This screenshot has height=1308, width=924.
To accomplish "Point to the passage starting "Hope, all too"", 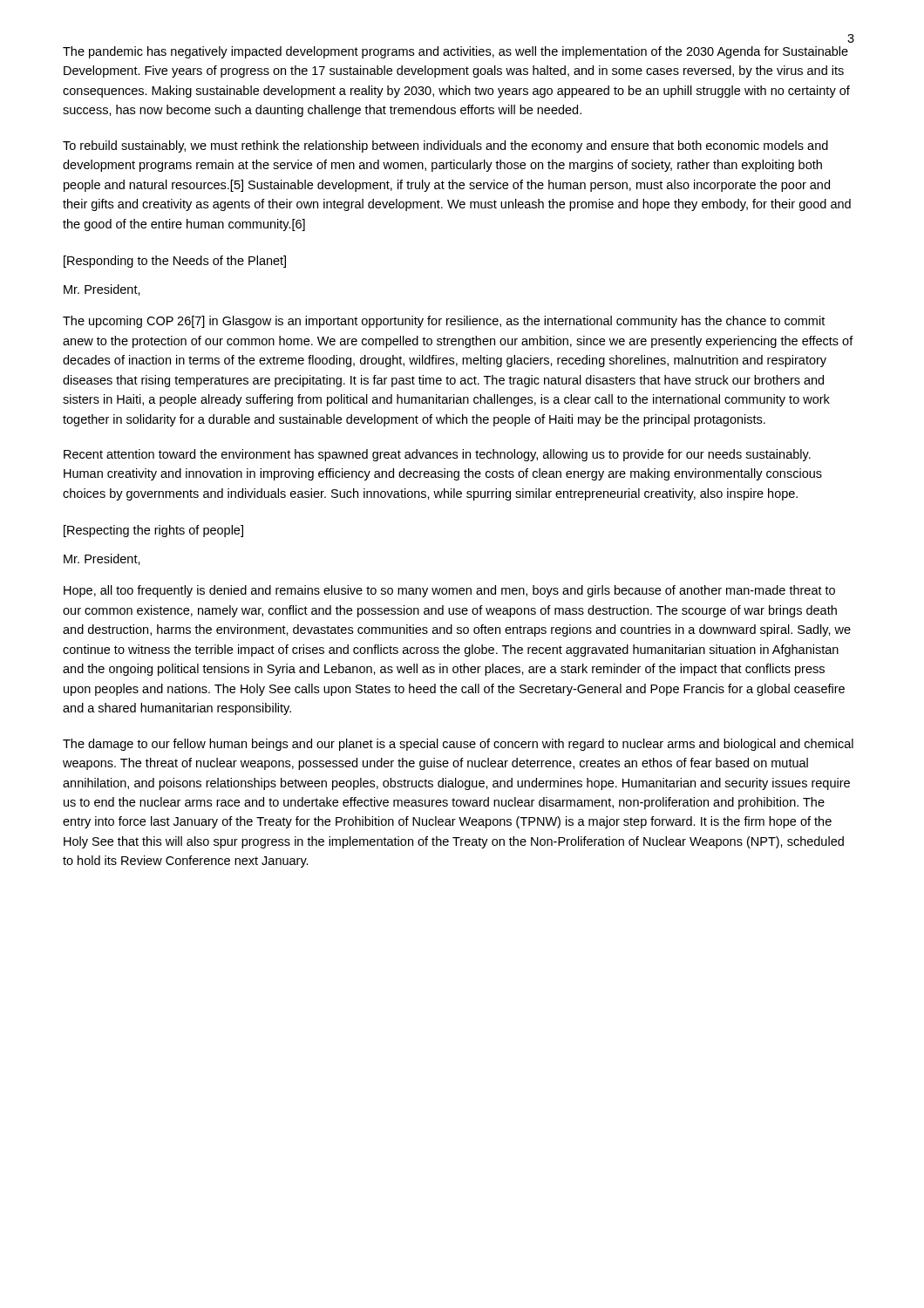I will coord(457,649).
